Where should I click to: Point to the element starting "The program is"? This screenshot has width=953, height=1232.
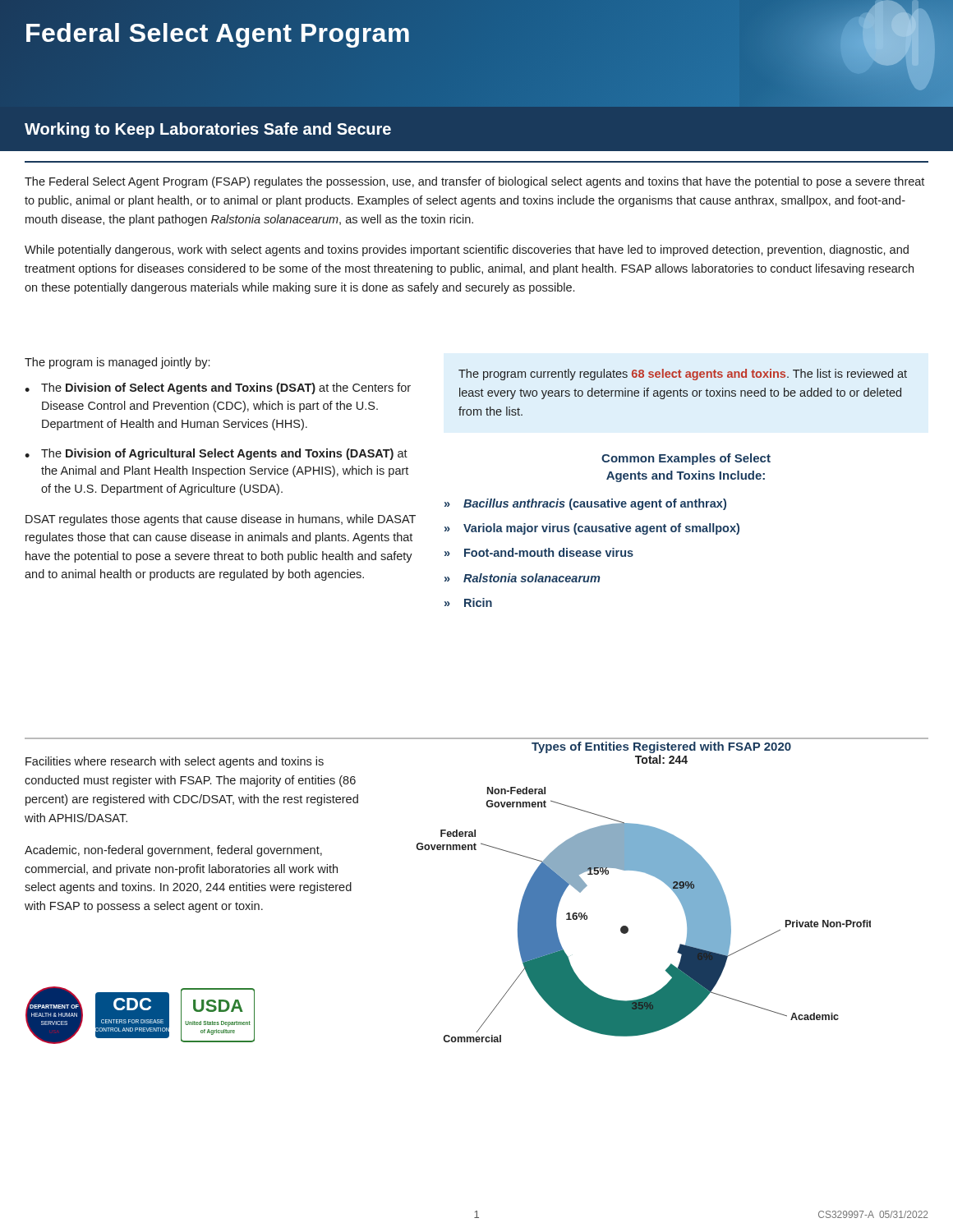118,362
